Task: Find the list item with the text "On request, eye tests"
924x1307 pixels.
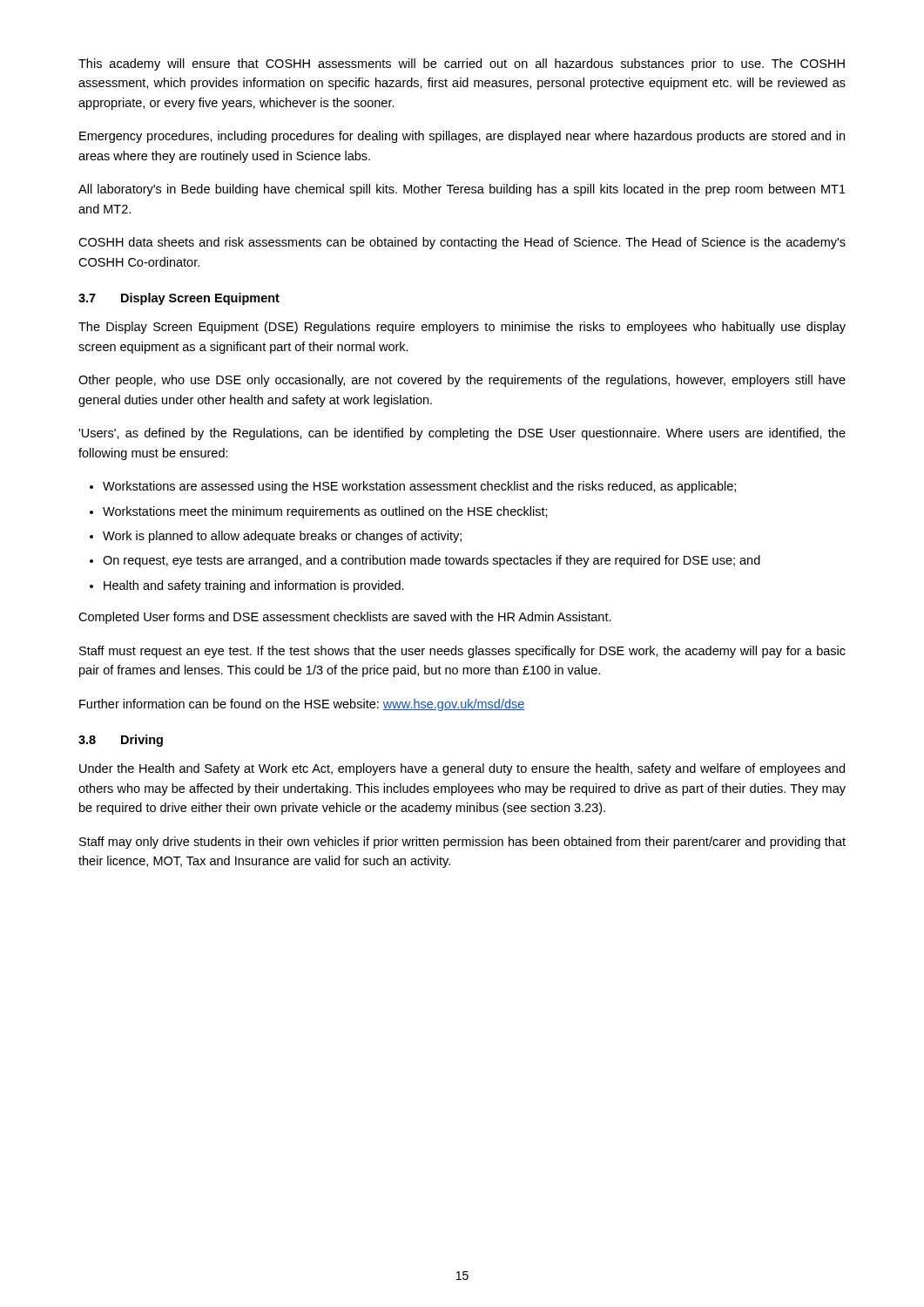Action: click(x=432, y=561)
